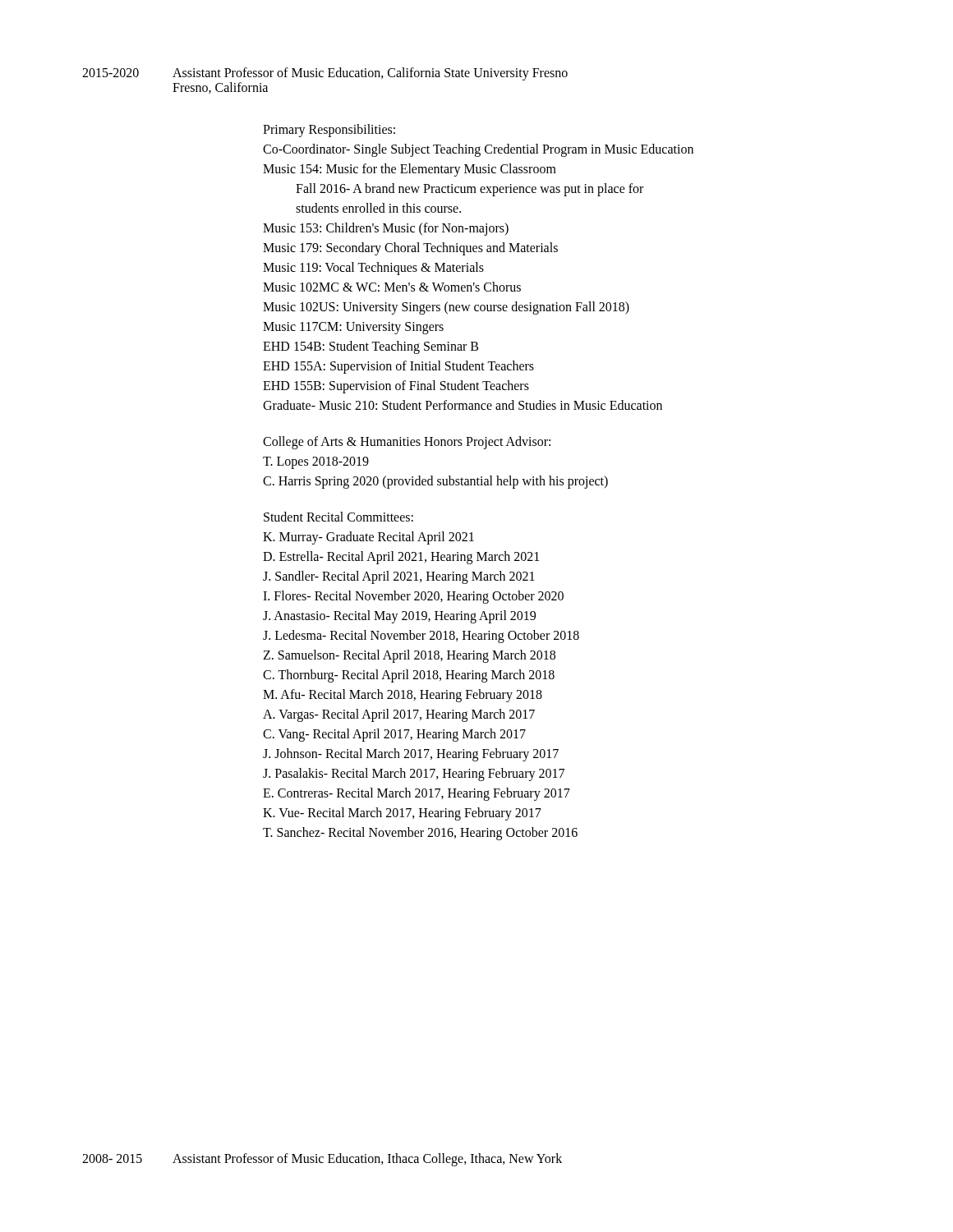953x1232 pixels.
Task: Click on the list item that reads "C. Vang- Recital April 2017, Hearing"
Action: 394,735
